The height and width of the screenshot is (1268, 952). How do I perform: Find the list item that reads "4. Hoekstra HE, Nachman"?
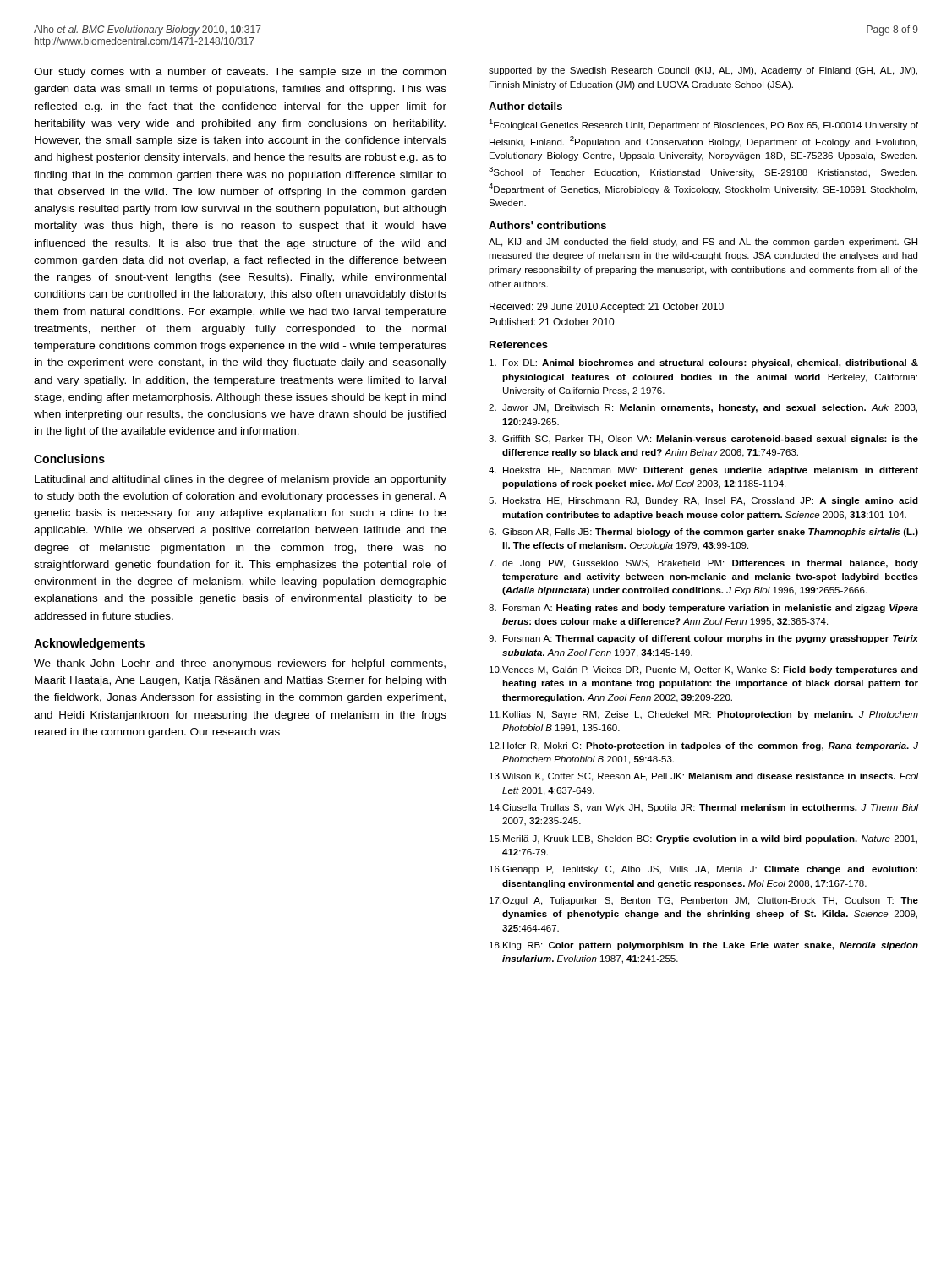point(703,477)
